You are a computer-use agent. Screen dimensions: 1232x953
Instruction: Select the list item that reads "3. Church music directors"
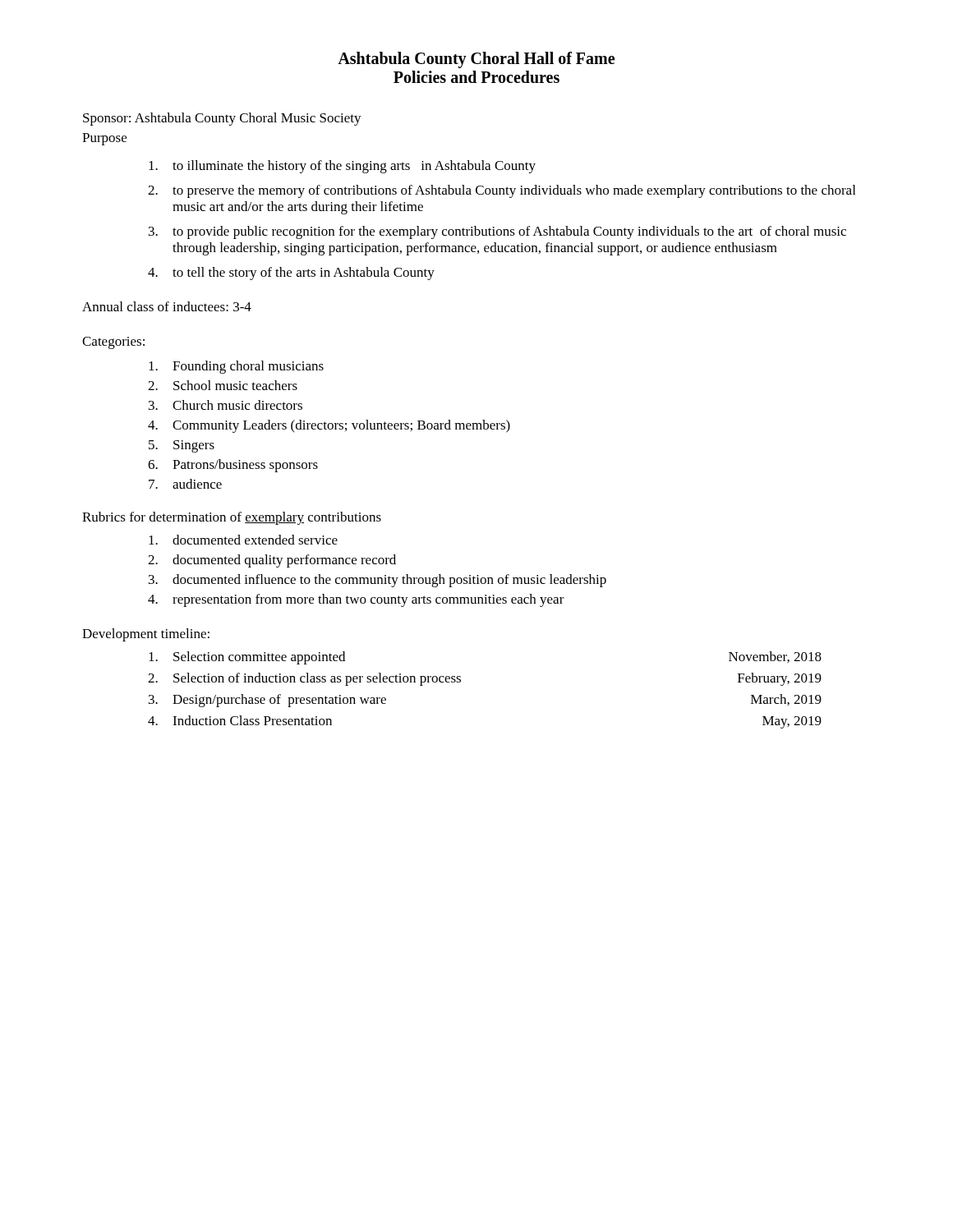(x=225, y=406)
